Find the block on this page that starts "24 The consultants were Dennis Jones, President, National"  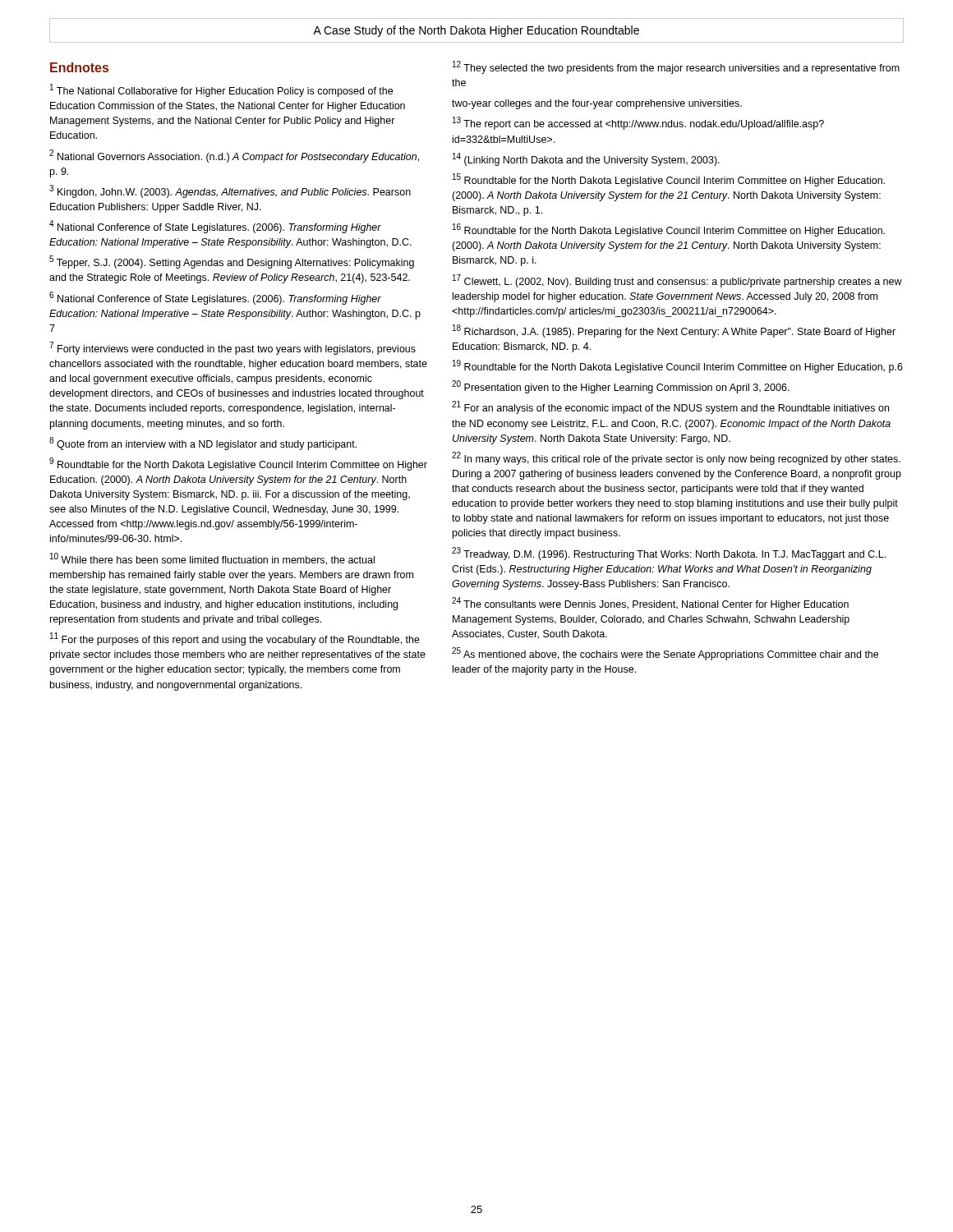click(x=651, y=618)
